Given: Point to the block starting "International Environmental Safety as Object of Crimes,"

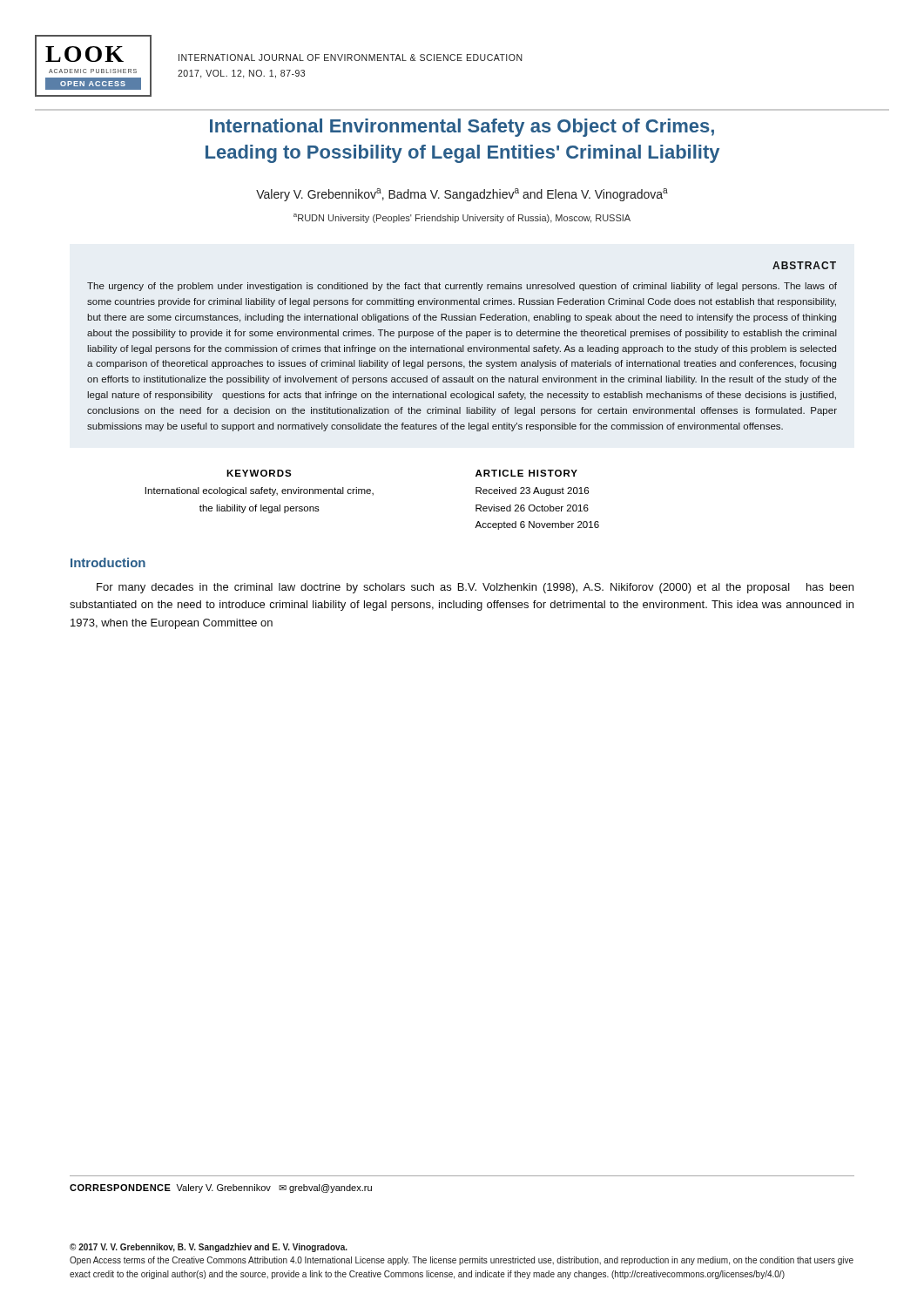Looking at the screenshot, I should (462, 139).
